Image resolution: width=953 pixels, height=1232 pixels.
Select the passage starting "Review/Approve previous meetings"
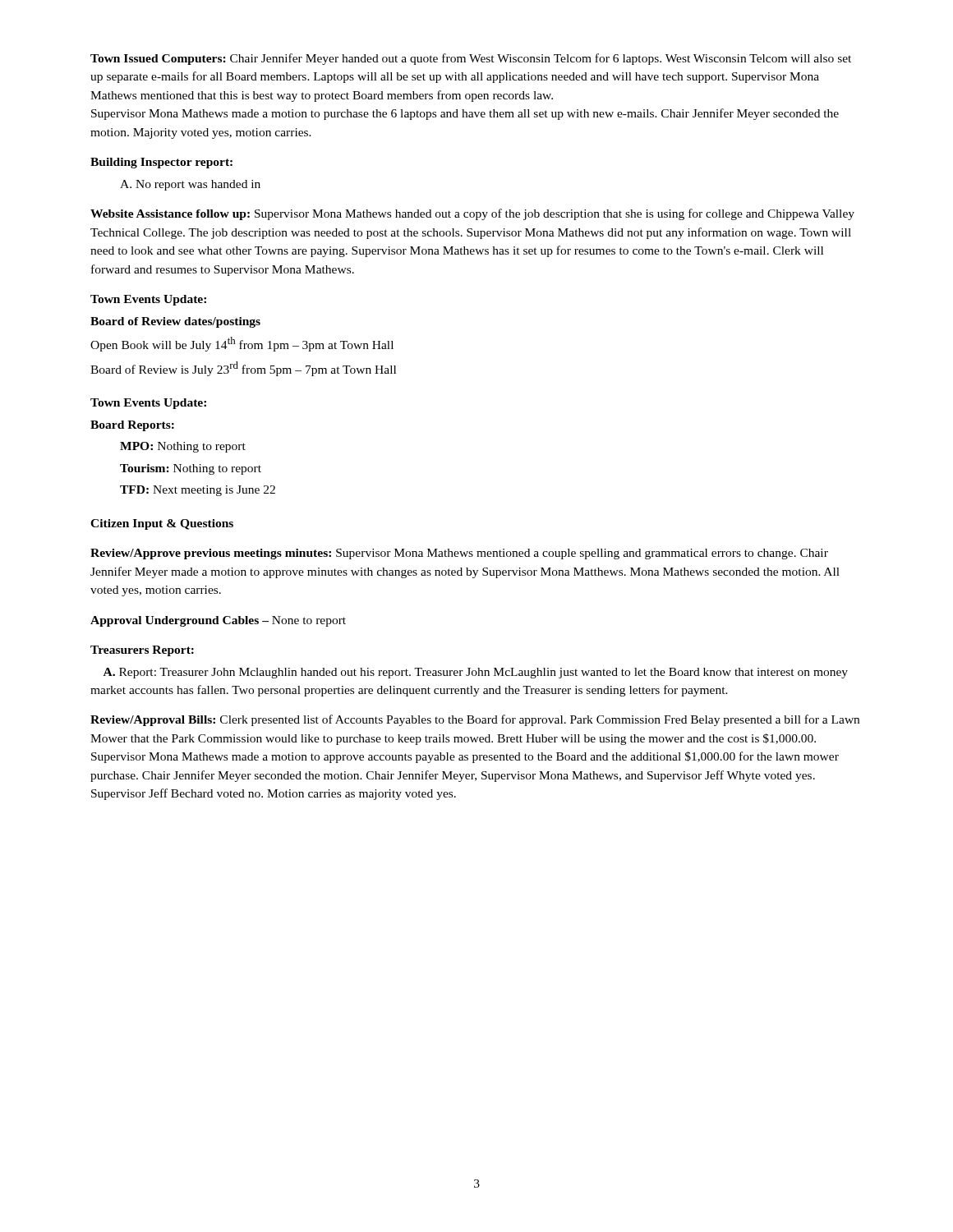[x=465, y=571]
